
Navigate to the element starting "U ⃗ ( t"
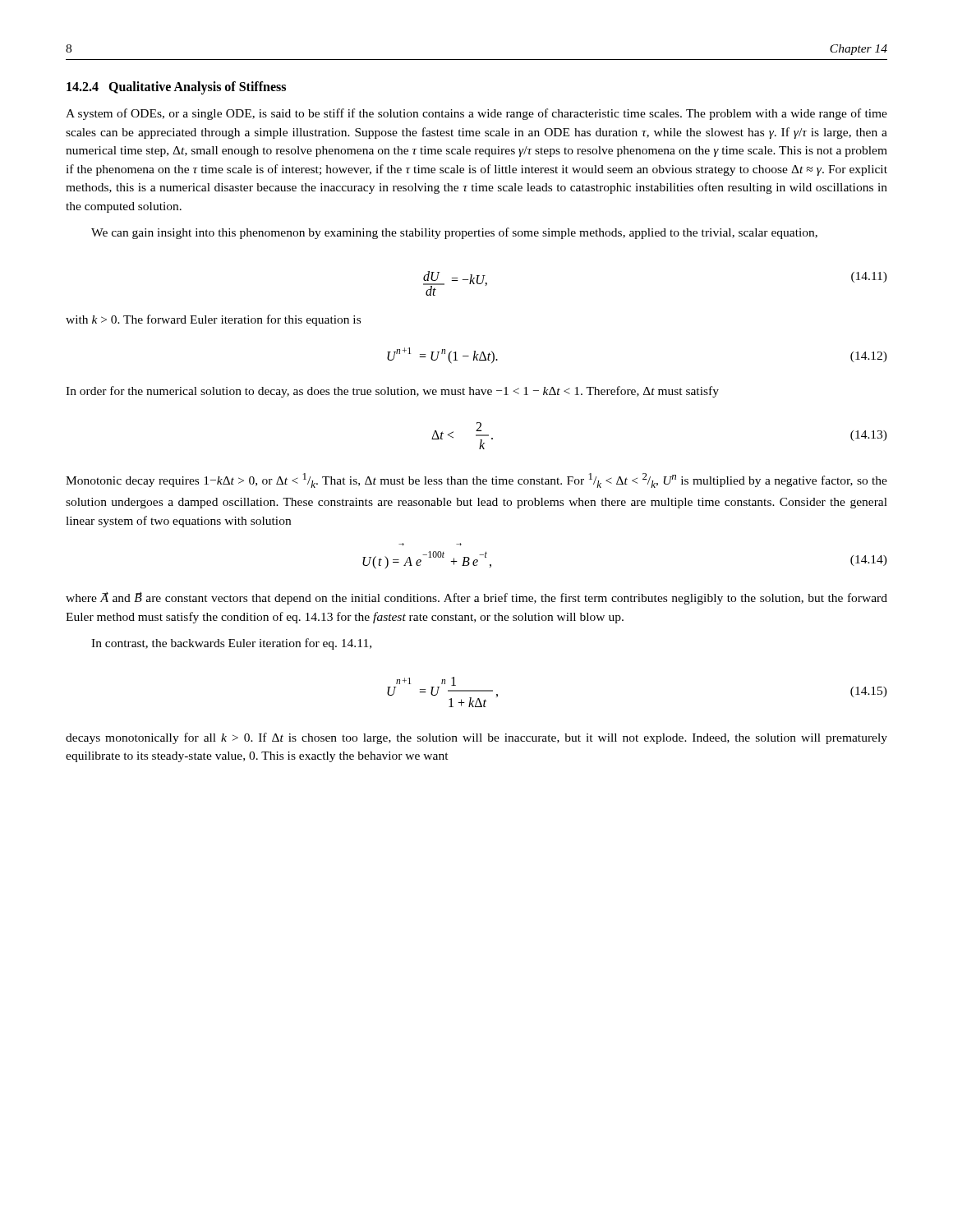476,560
